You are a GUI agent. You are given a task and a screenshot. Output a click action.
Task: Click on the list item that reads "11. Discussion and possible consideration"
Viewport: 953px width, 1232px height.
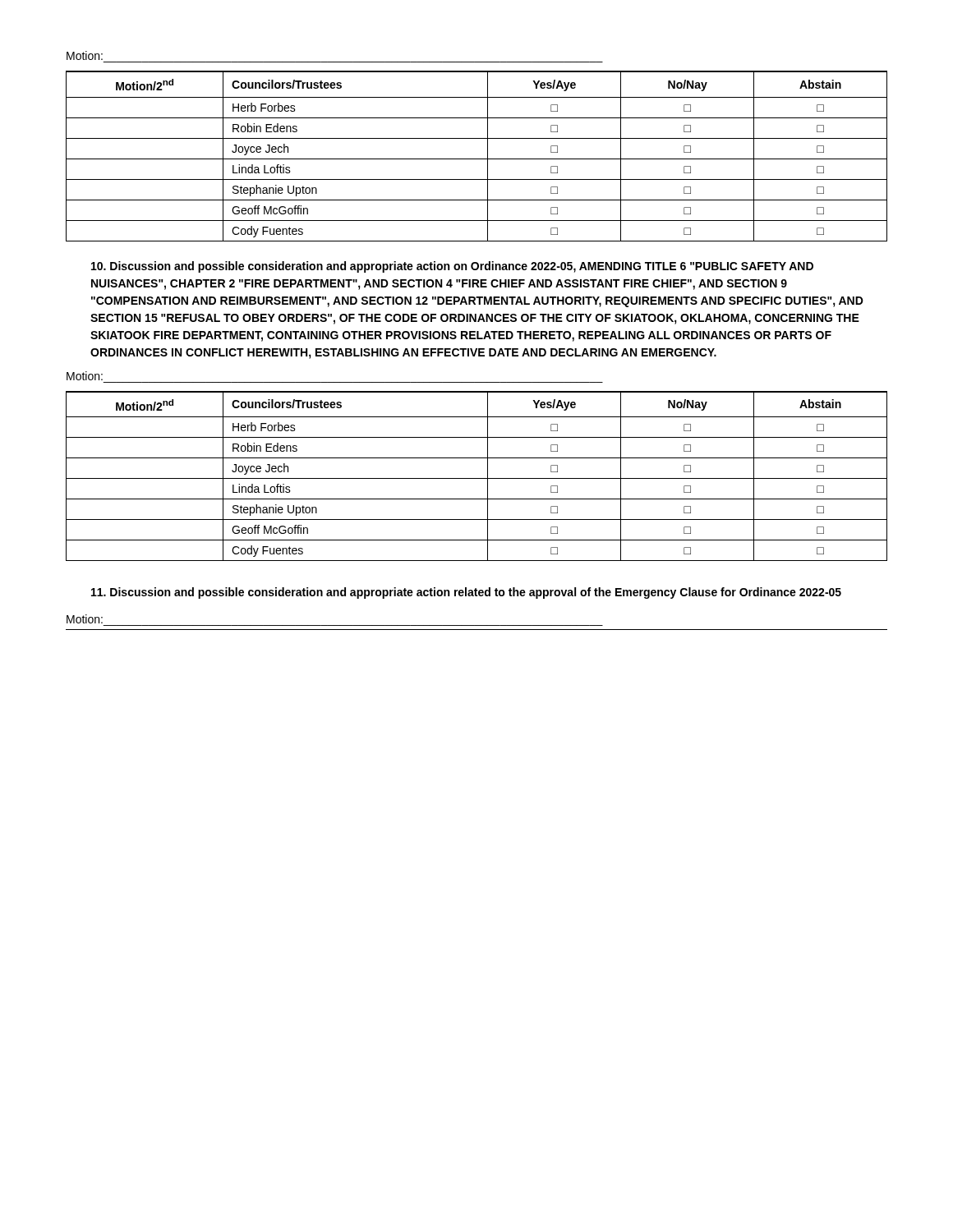coord(466,592)
